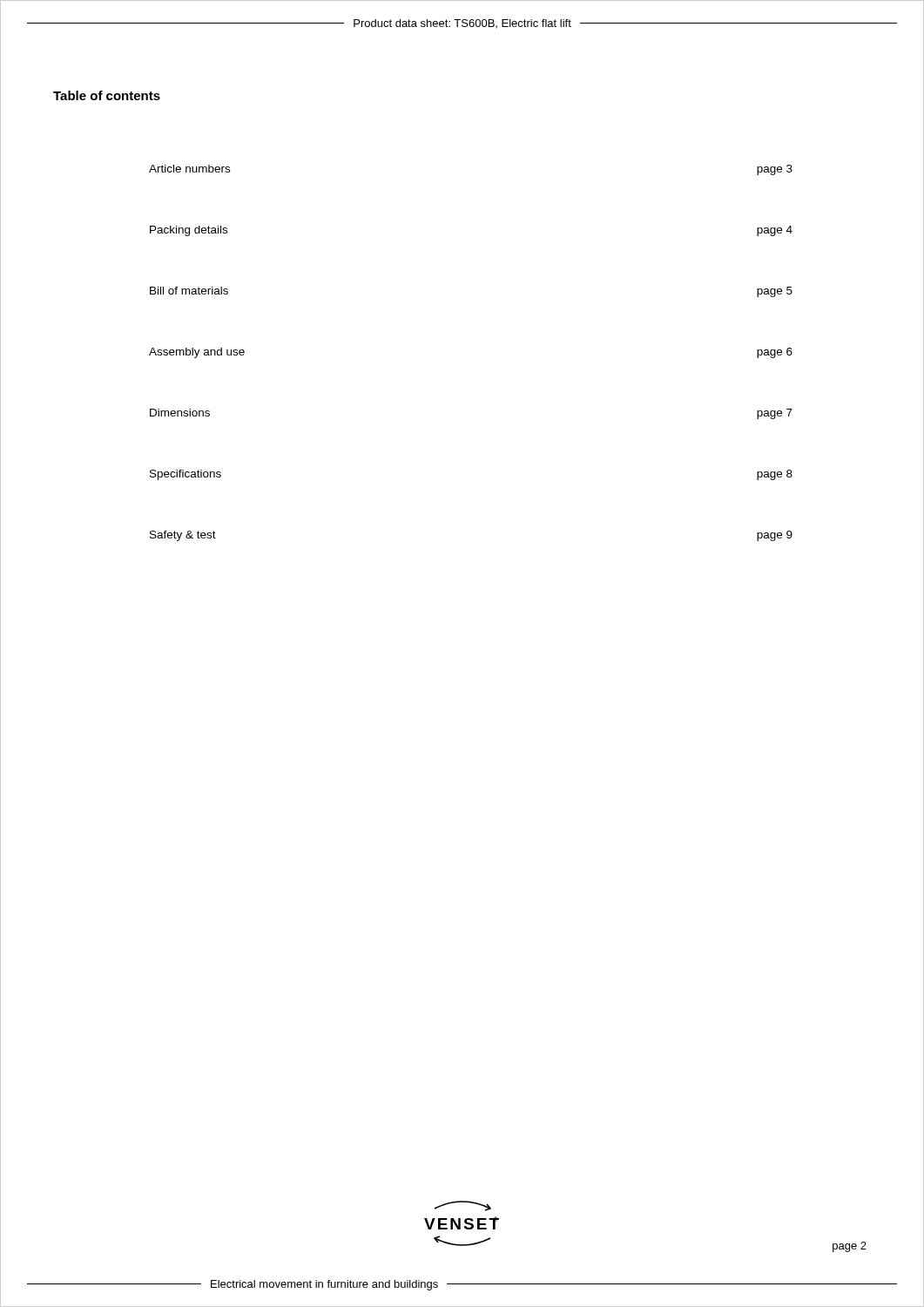
Task: Find the block on this page that starts "Article numbers page"
Action: click(187, 169)
